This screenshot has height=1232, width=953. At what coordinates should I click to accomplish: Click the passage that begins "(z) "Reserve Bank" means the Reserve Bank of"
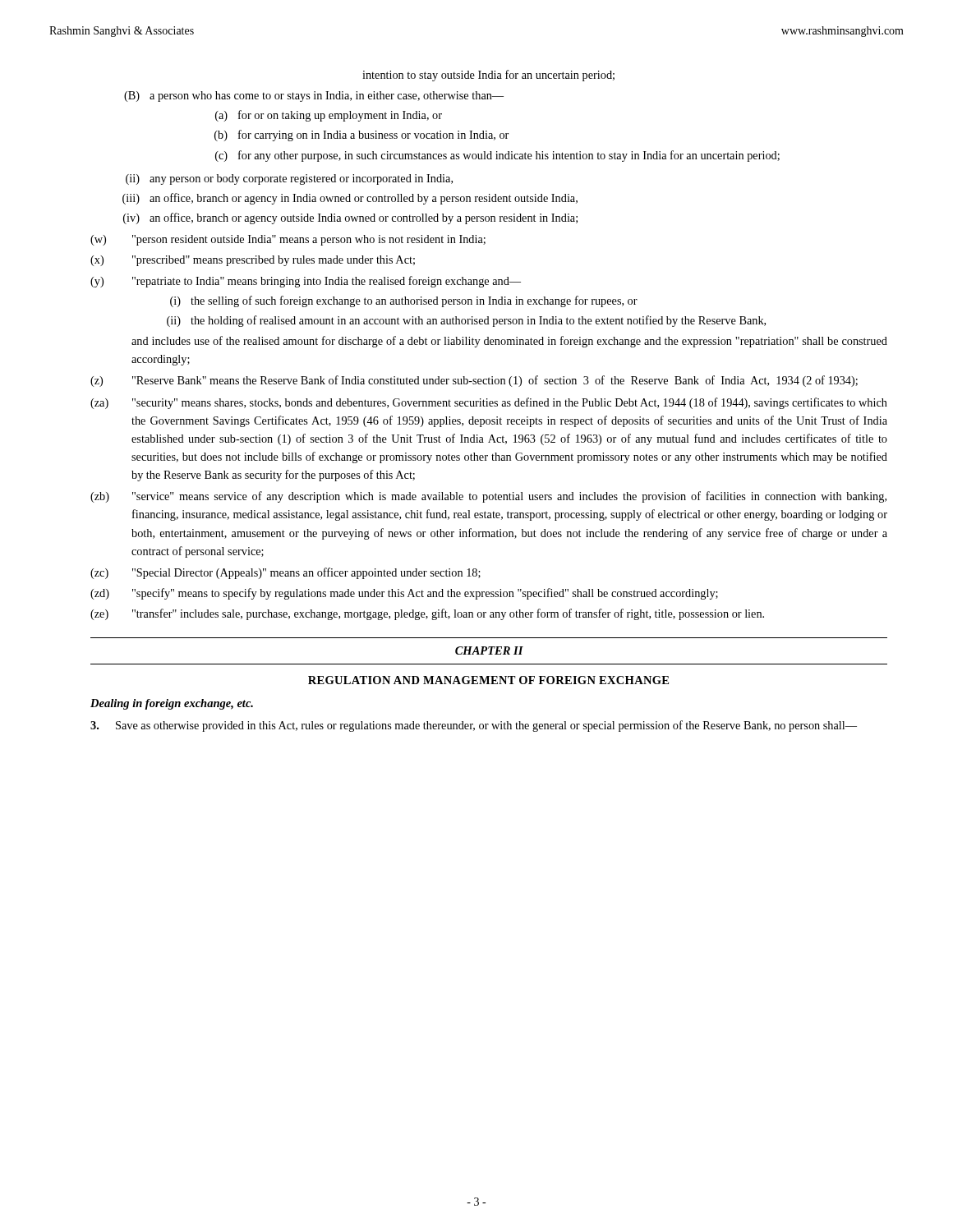(489, 381)
